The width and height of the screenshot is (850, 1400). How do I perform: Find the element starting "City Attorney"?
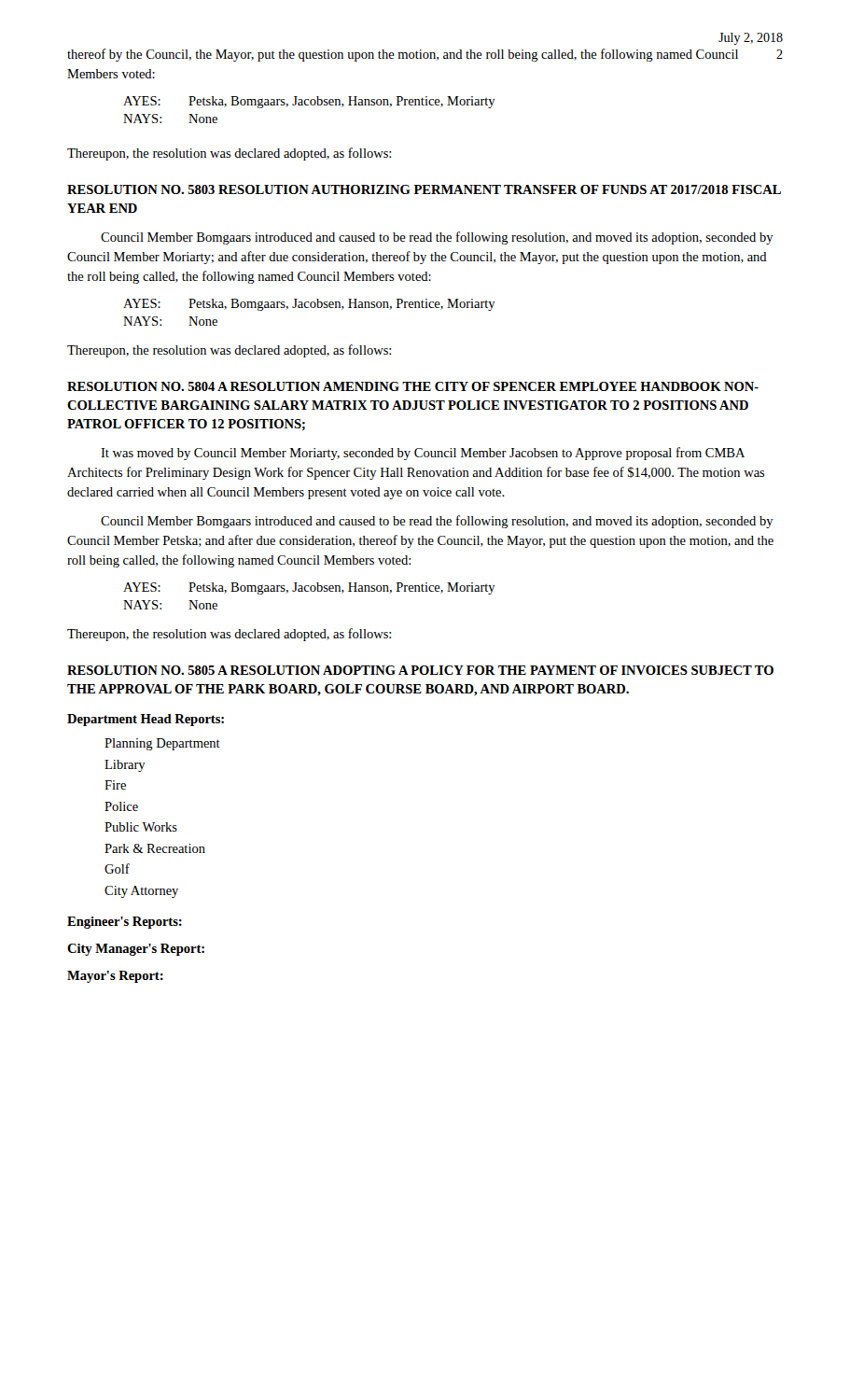[x=142, y=890]
